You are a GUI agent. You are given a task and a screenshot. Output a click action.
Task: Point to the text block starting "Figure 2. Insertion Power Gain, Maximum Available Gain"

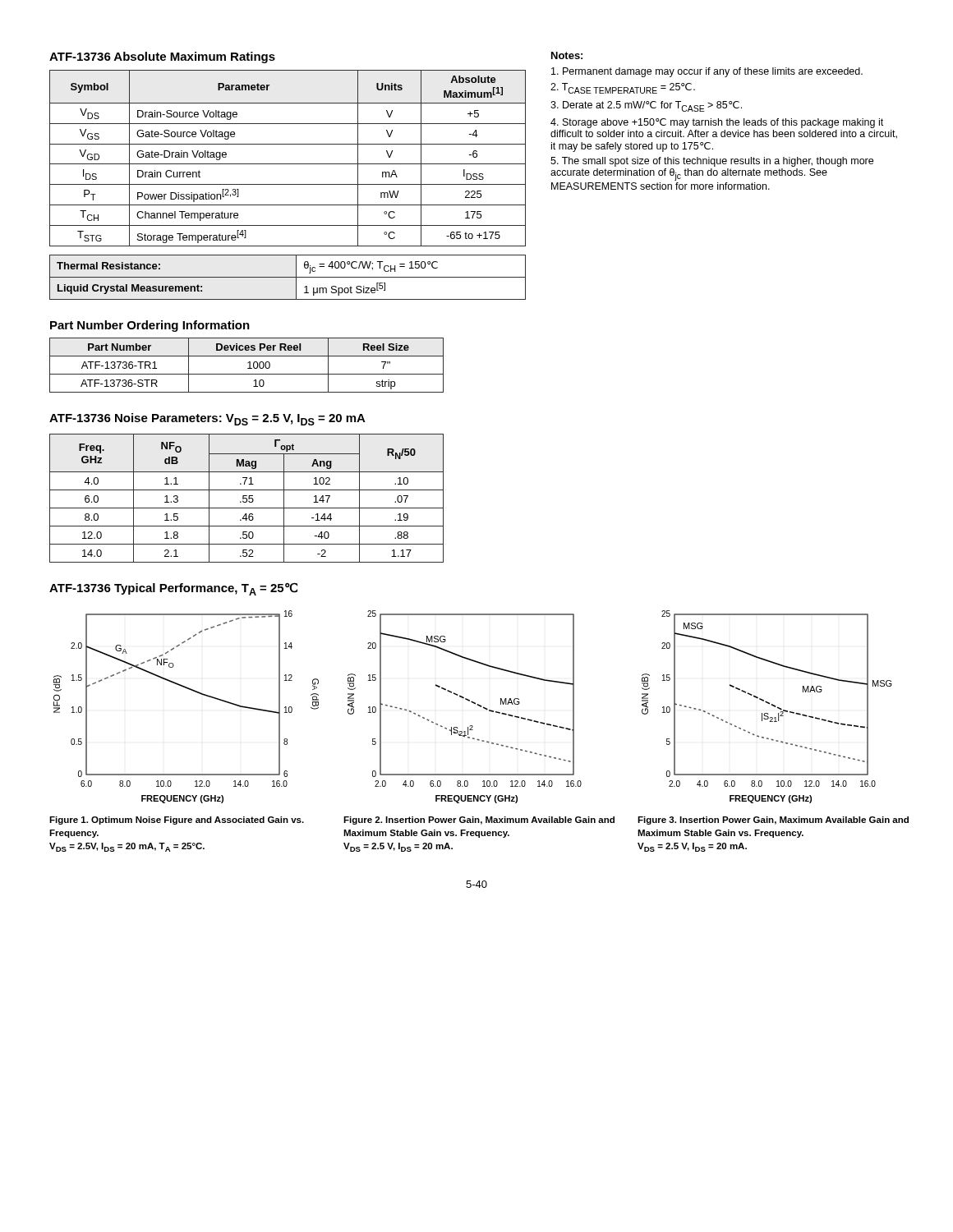pos(479,834)
